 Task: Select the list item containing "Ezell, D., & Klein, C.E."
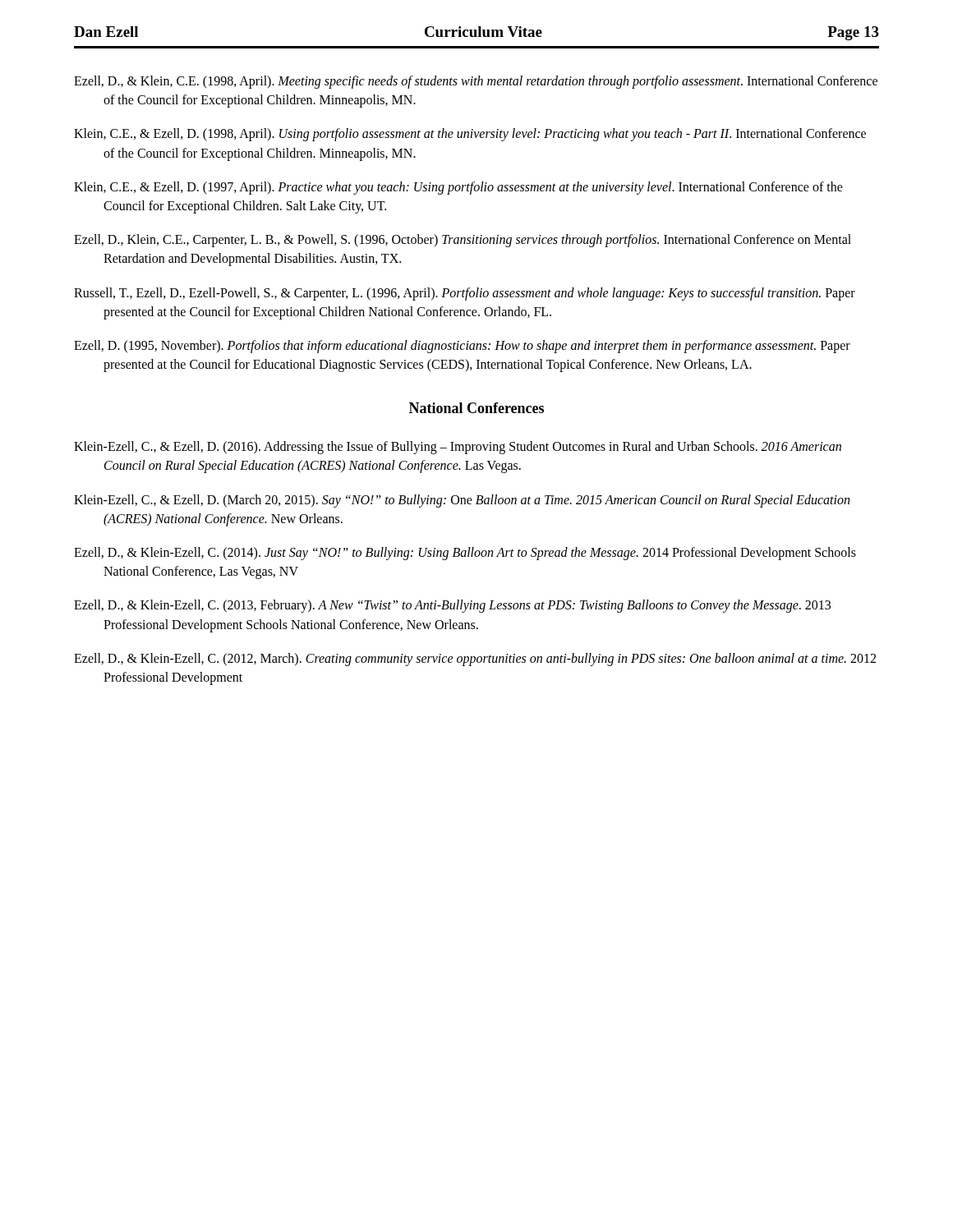tap(476, 90)
